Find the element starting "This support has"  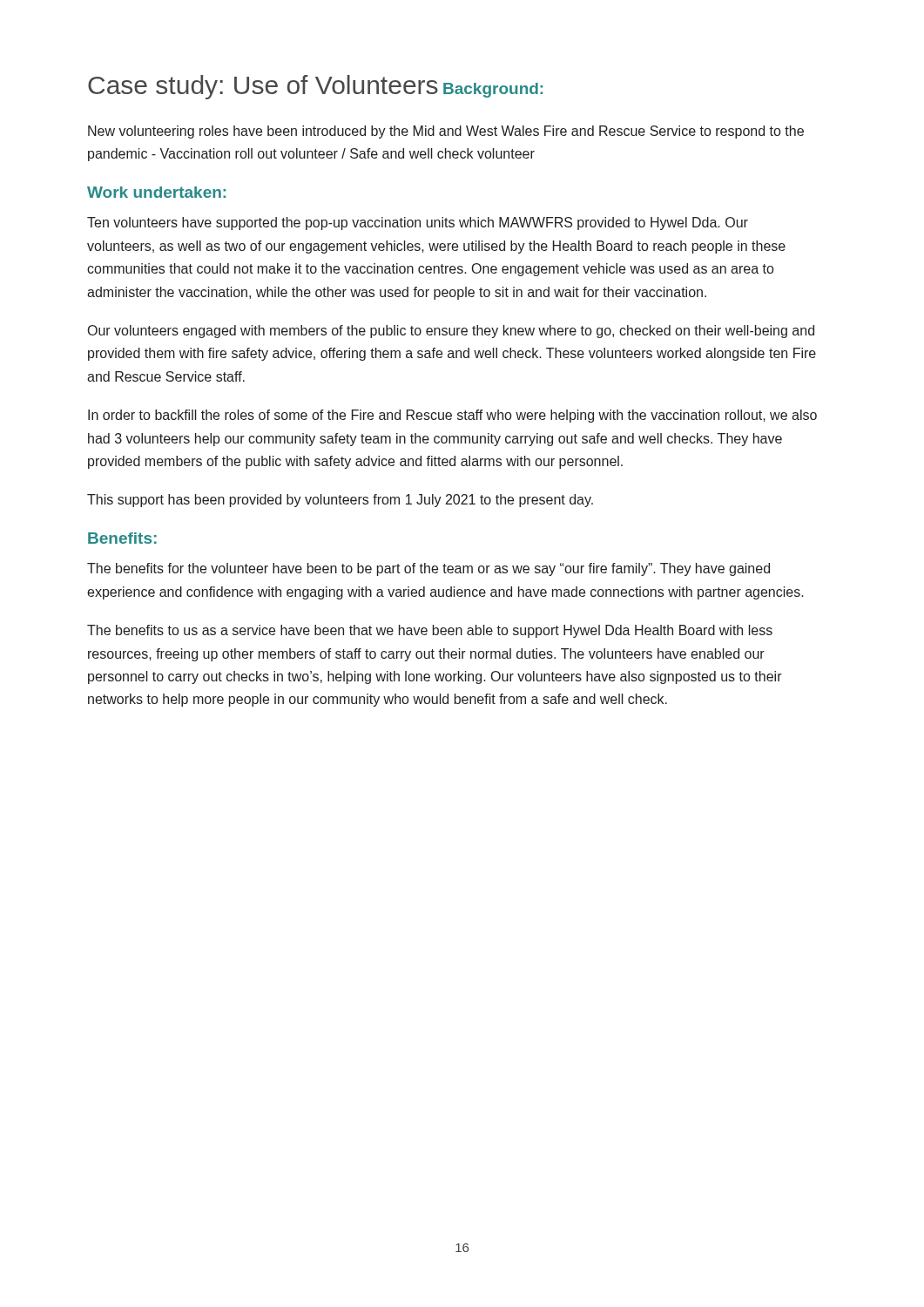tap(453, 501)
